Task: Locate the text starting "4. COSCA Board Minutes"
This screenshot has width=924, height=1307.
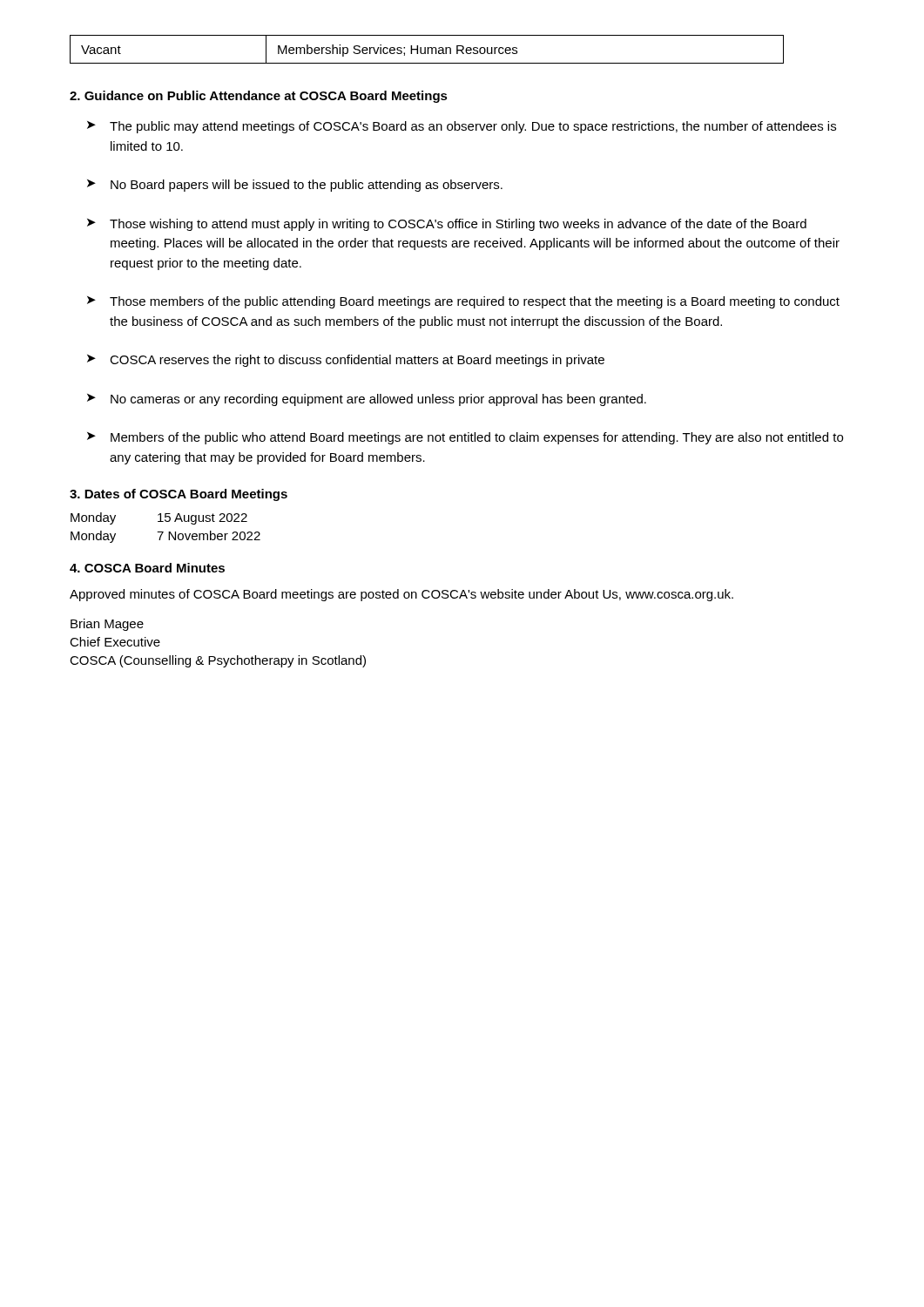Action: [147, 568]
